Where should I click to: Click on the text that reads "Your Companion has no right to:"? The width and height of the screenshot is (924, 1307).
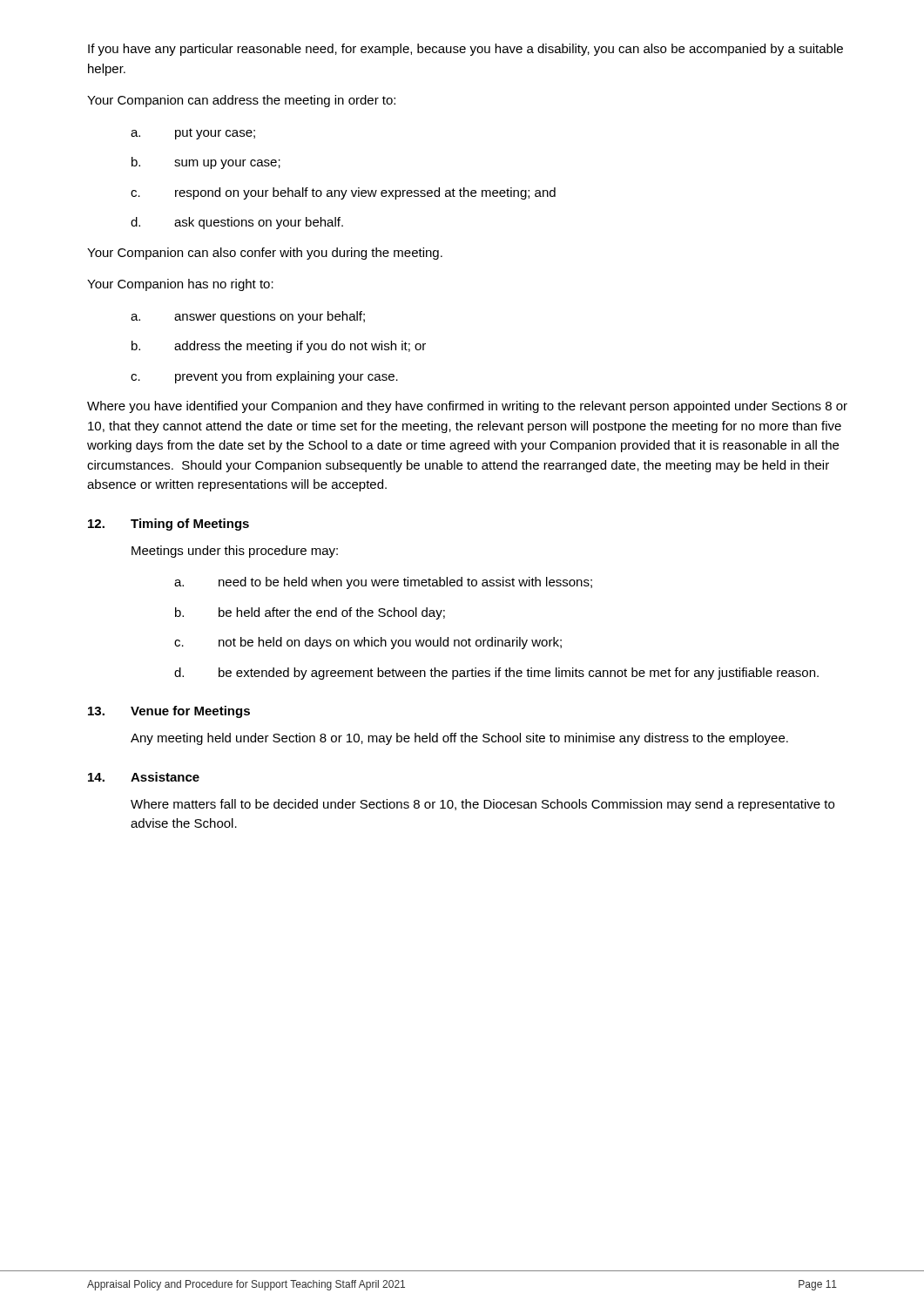click(181, 284)
